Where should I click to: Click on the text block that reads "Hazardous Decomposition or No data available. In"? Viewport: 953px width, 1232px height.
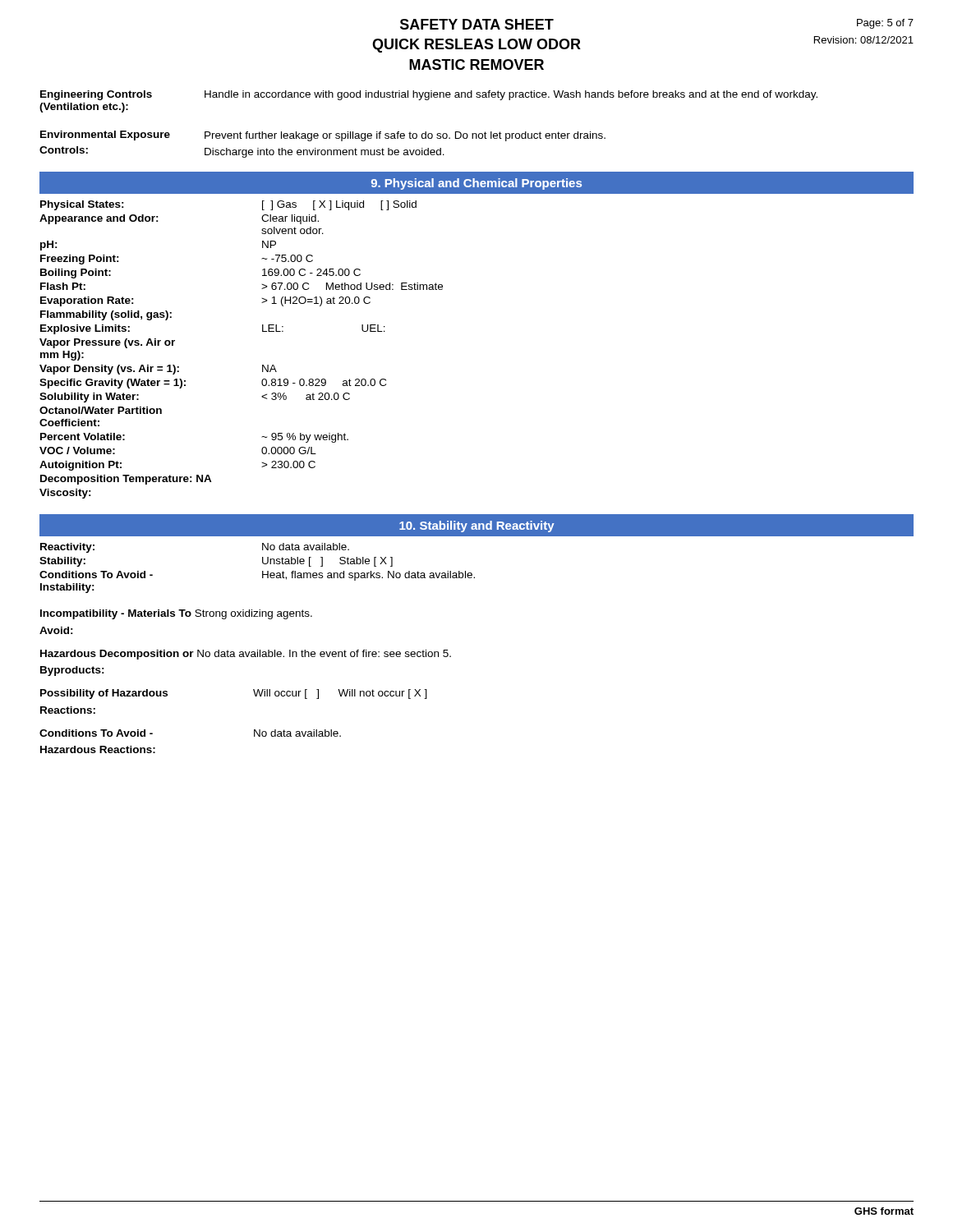click(246, 662)
